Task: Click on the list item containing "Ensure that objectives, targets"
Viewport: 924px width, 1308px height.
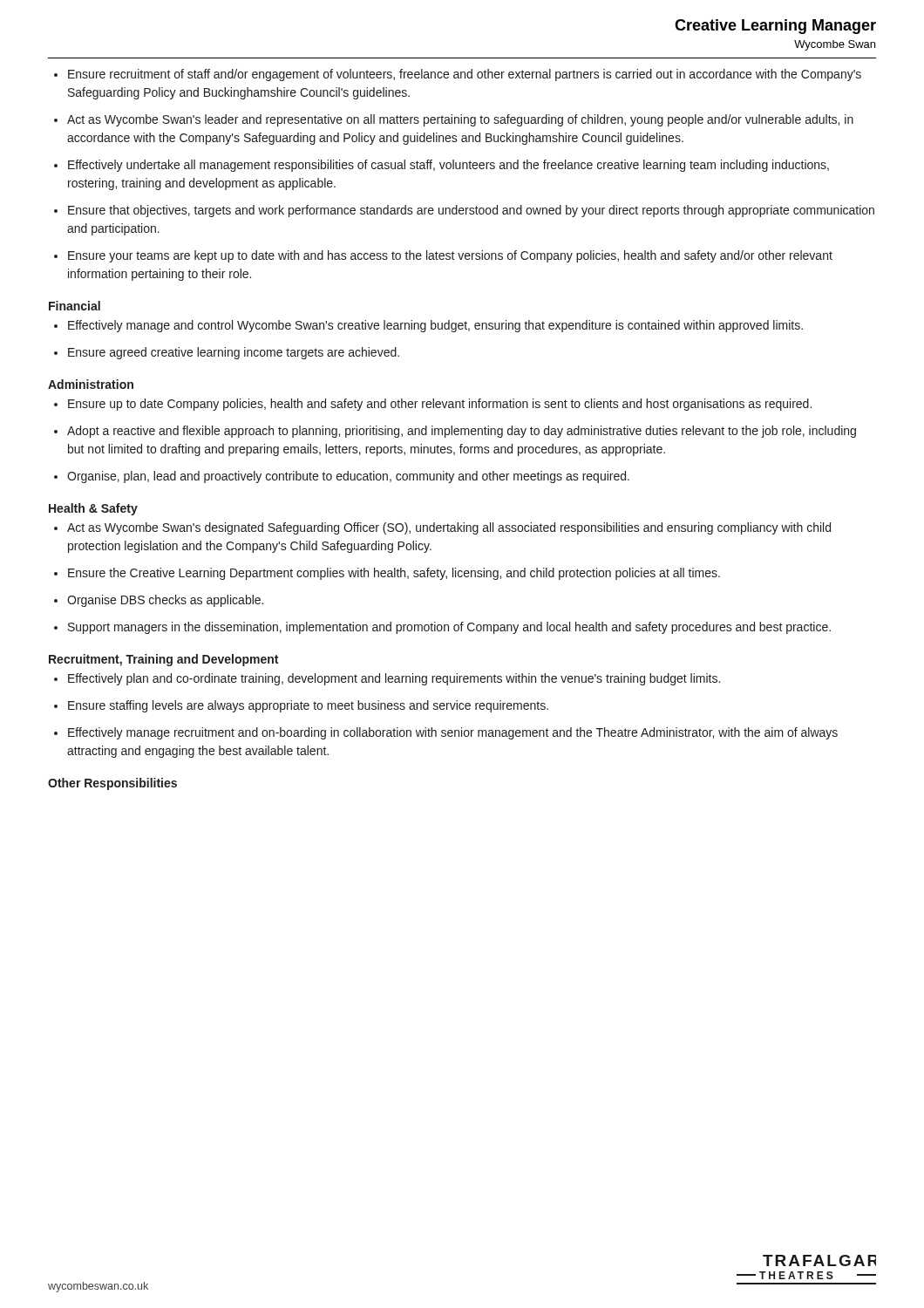Action: [471, 219]
